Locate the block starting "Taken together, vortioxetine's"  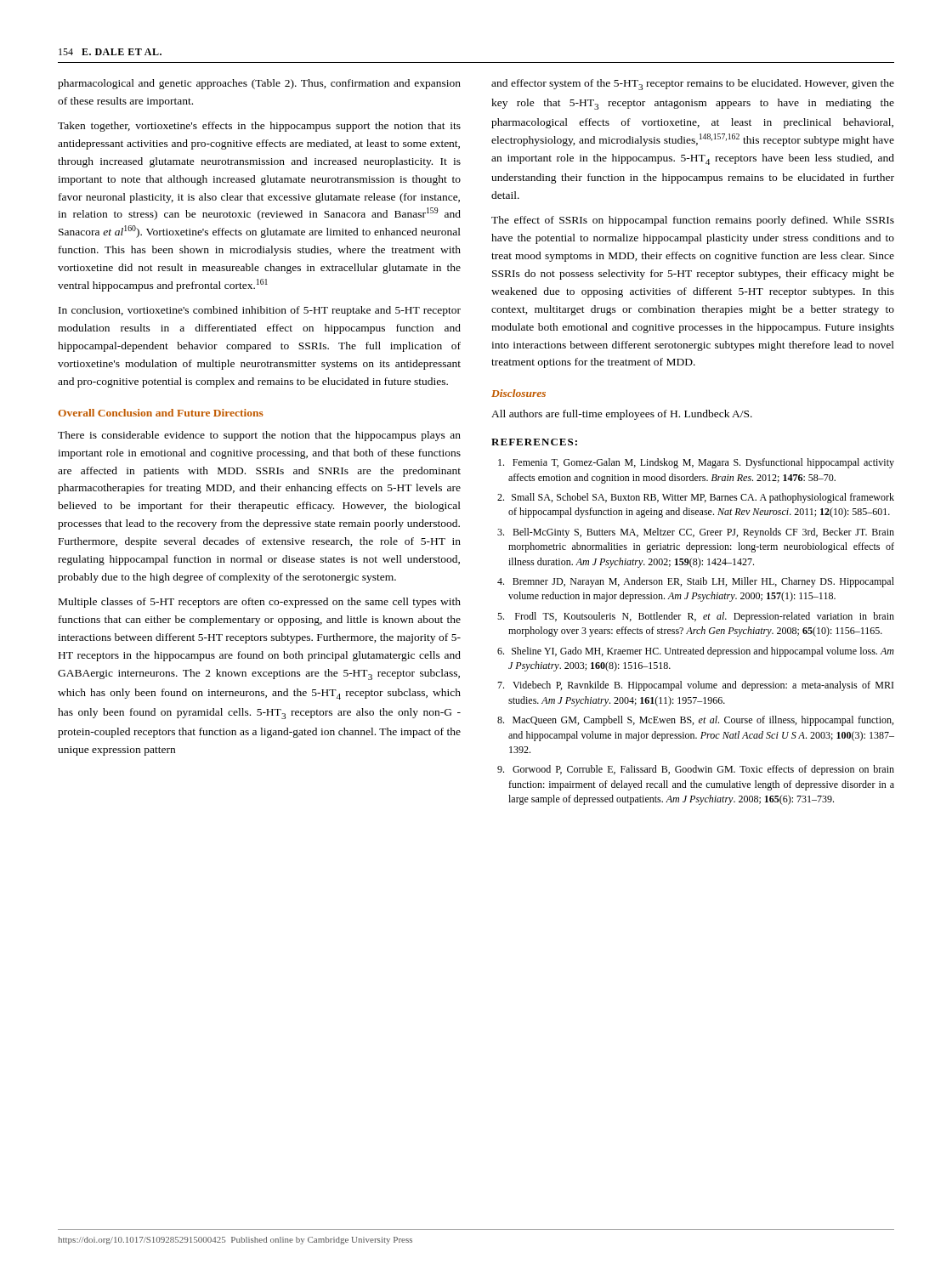click(259, 206)
